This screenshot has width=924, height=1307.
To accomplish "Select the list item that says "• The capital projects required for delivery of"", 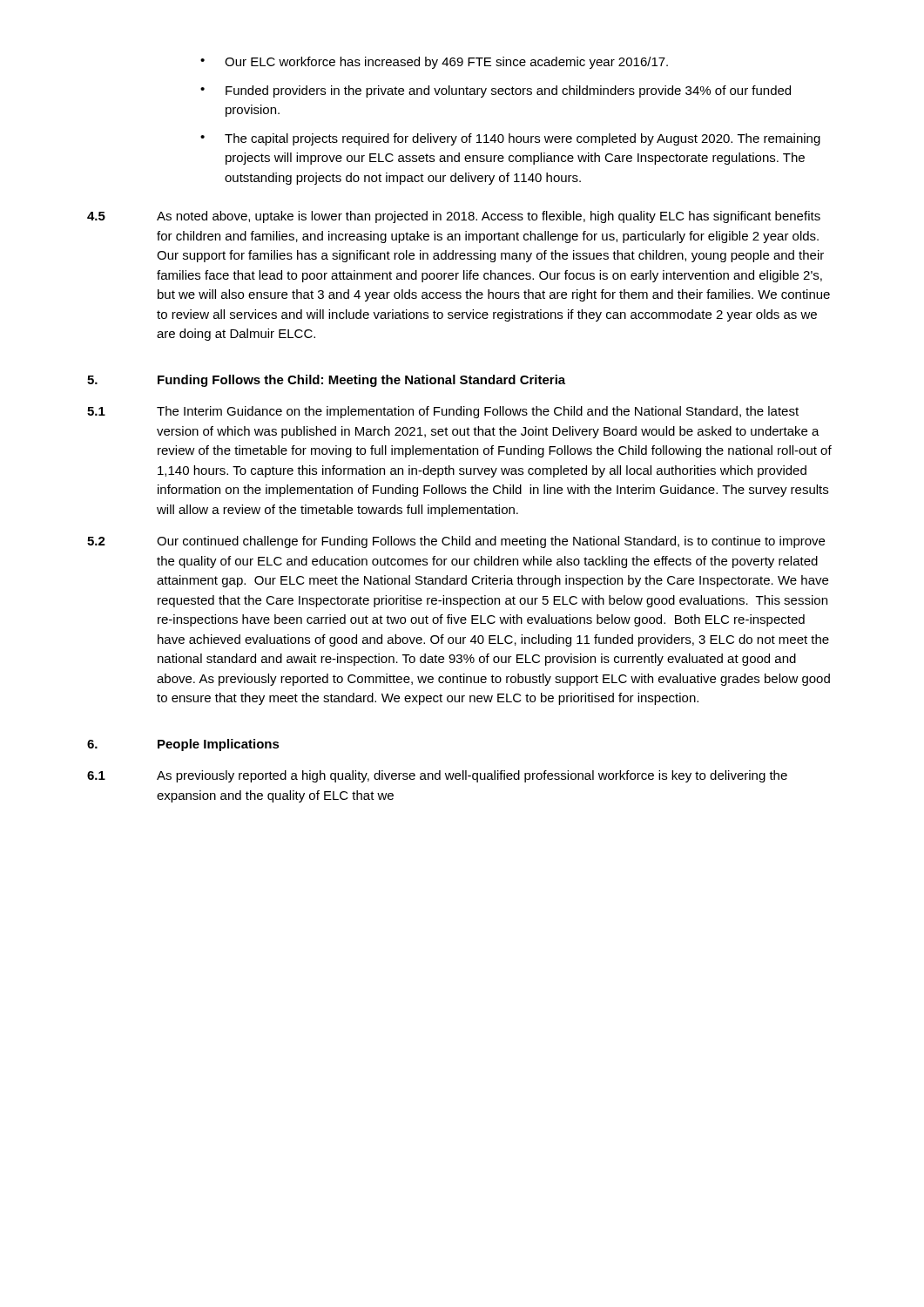I will pos(519,158).
